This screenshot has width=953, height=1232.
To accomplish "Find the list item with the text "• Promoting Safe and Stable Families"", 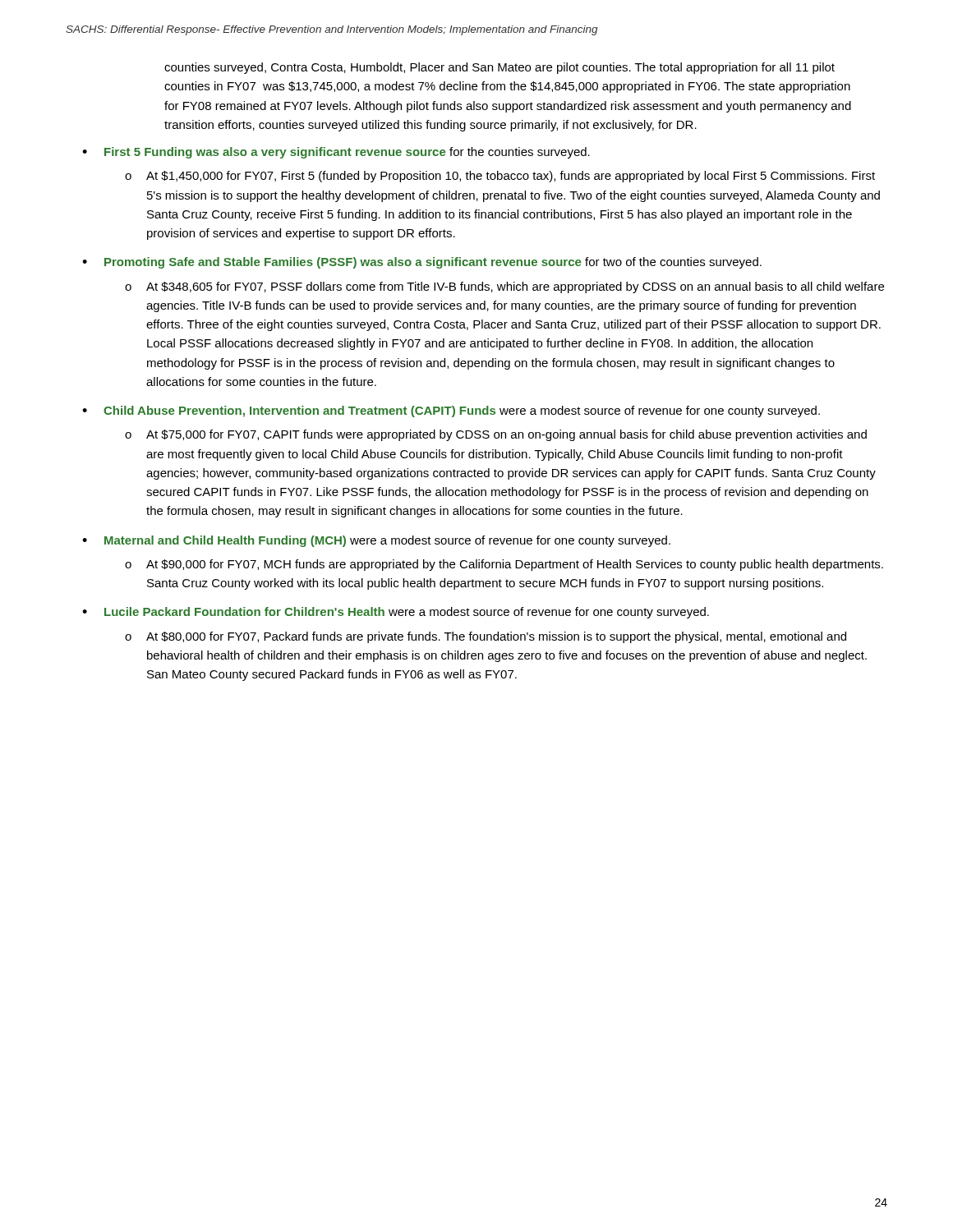I will coord(485,323).
